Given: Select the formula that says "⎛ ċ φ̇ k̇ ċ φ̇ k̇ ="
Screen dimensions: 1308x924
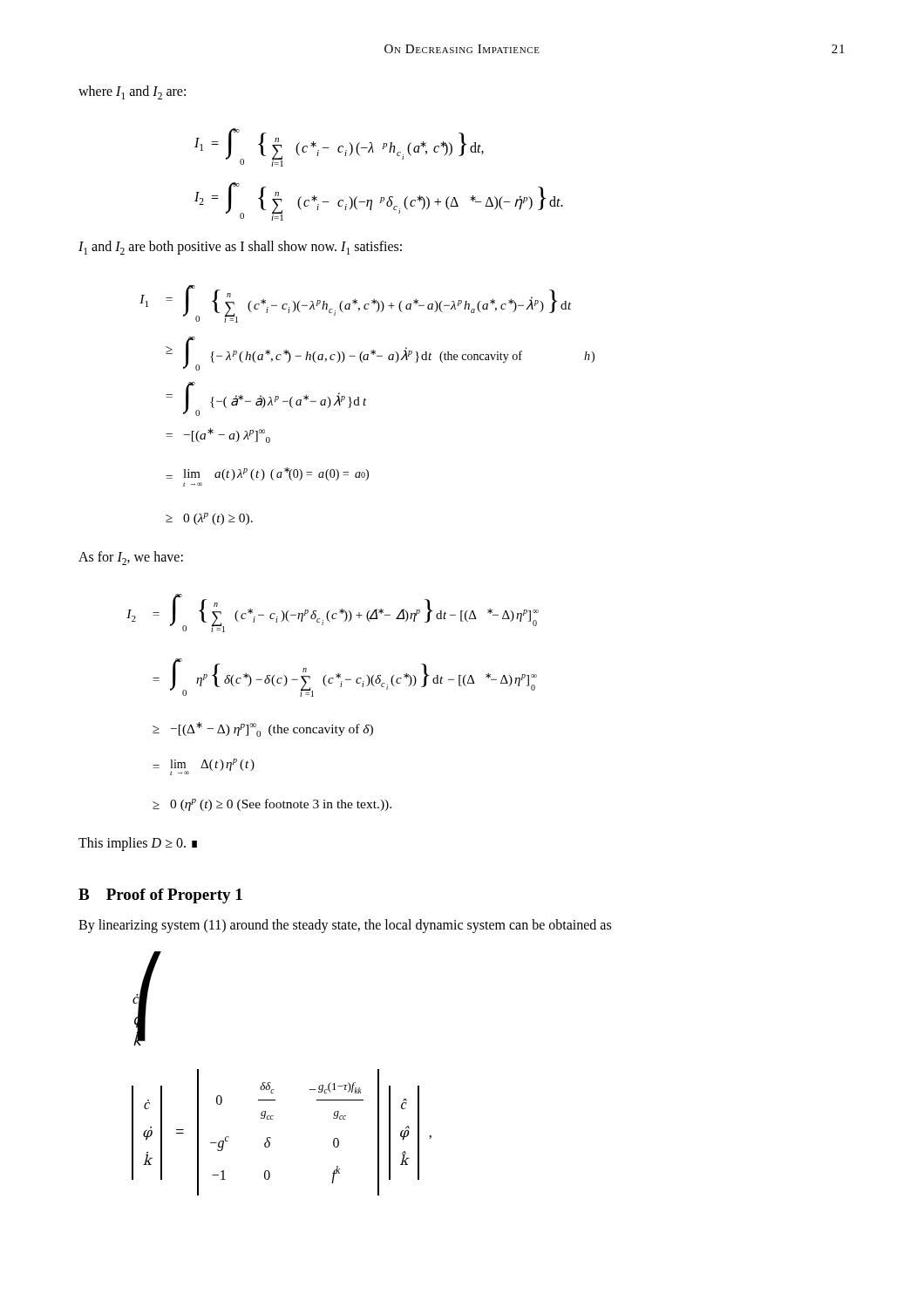Looking at the screenshot, I should point(357,1074).
